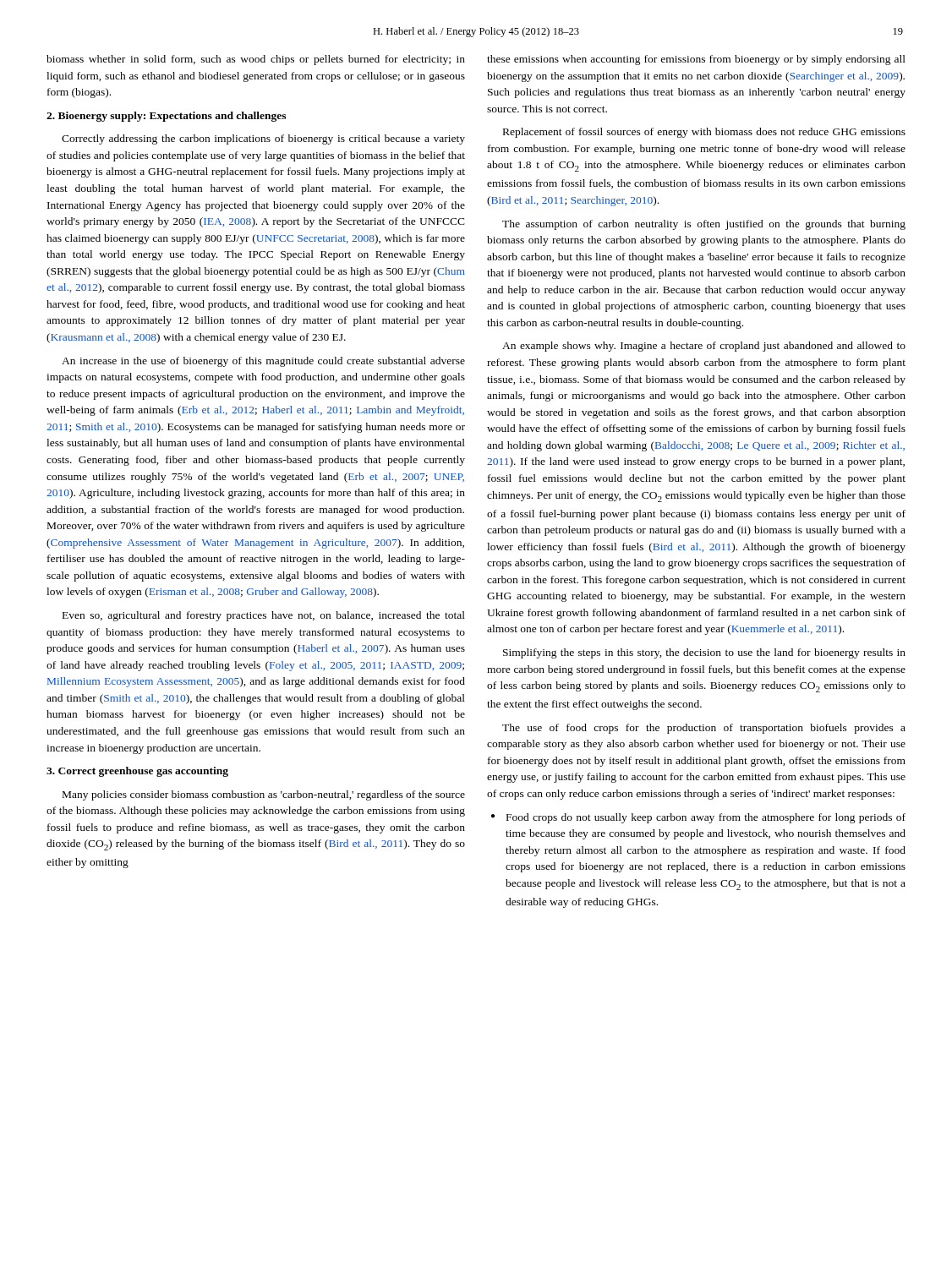This screenshot has height=1268, width=952.
Task: Locate the text block containing "Simplifying the steps in"
Action: [696, 678]
